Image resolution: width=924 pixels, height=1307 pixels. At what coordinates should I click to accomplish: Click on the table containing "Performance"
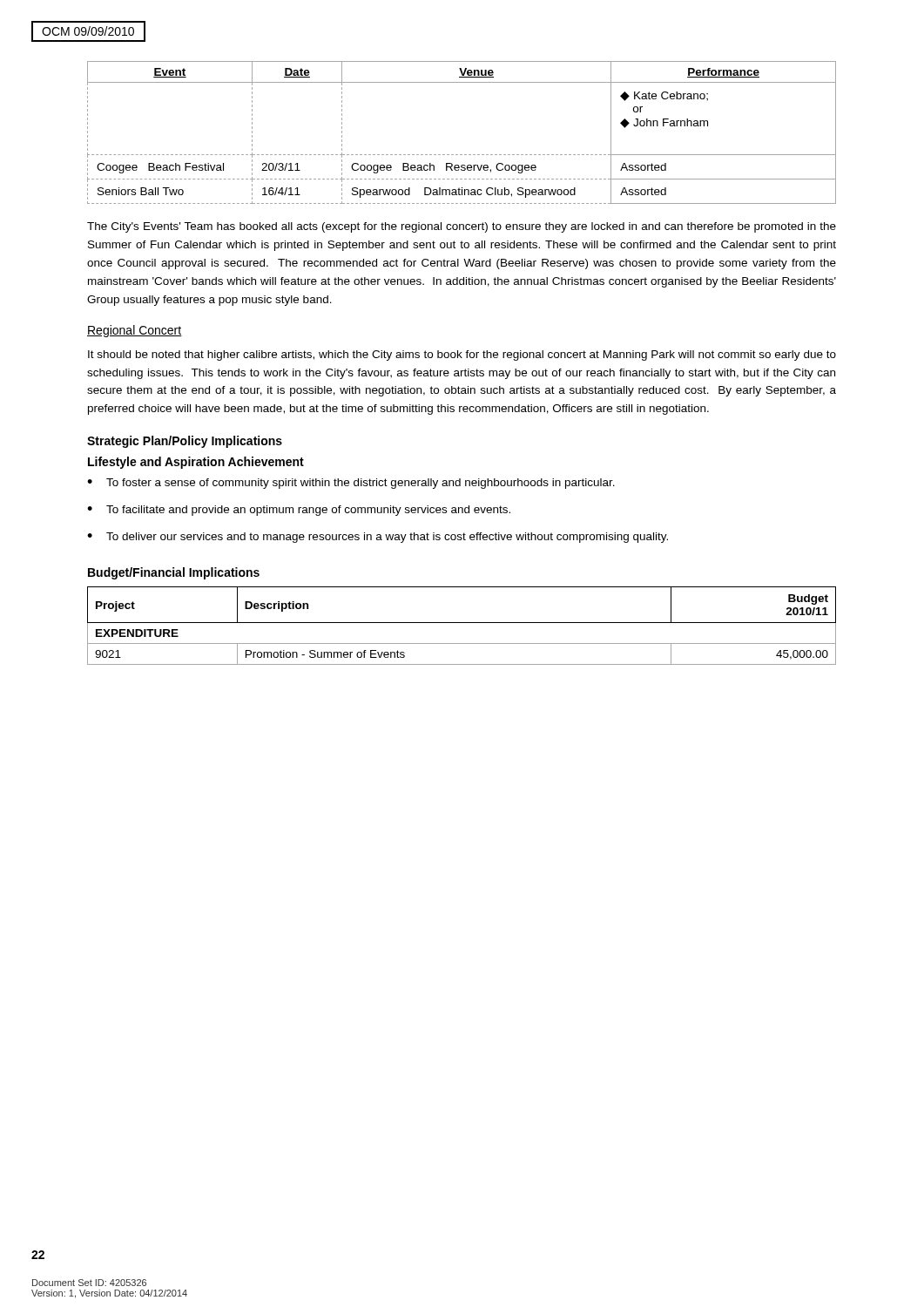(x=462, y=132)
